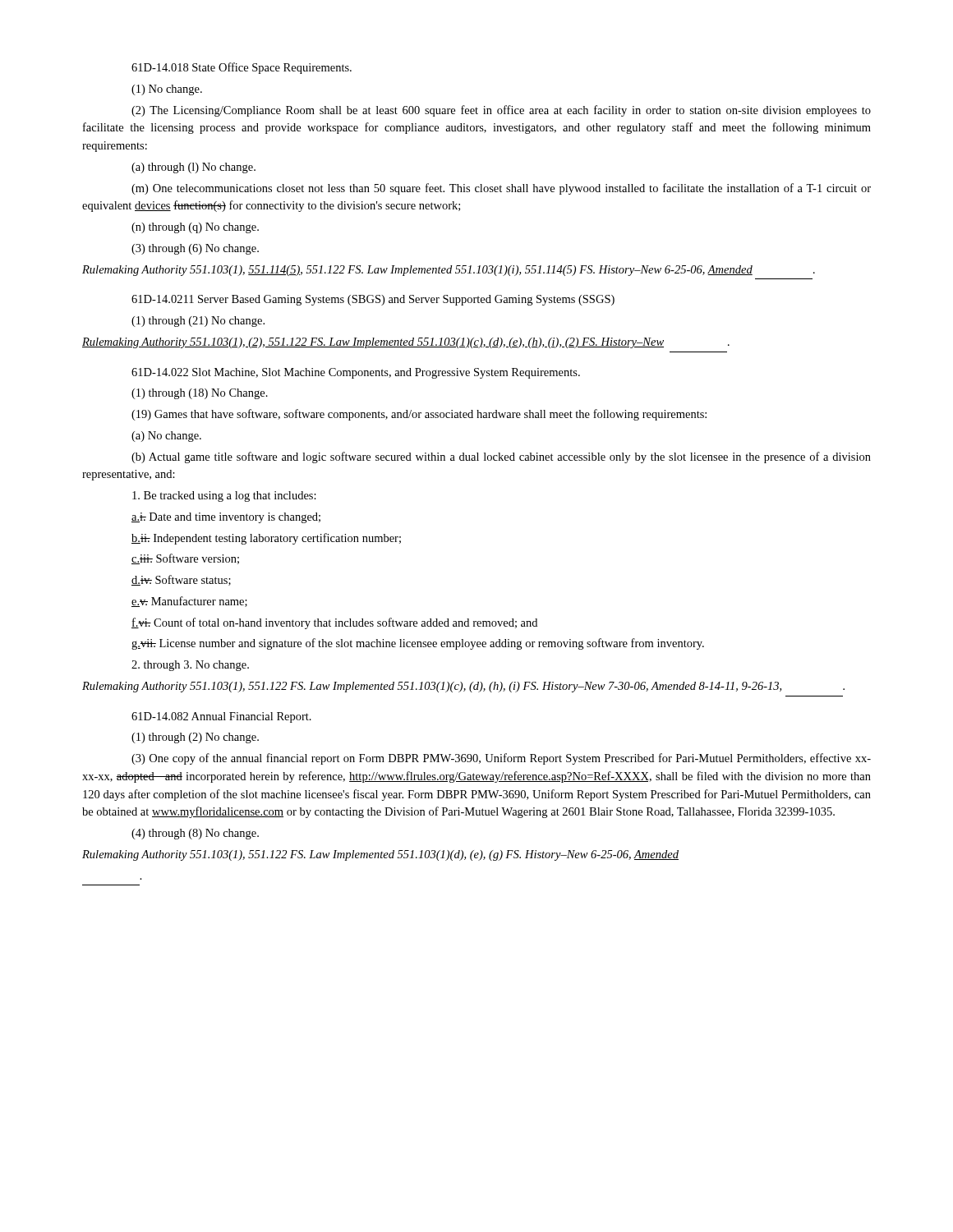Screen dimensions: 1232x953
Task: Point to the text starting "d.iv. Software status;"
Action: click(x=181, y=580)
